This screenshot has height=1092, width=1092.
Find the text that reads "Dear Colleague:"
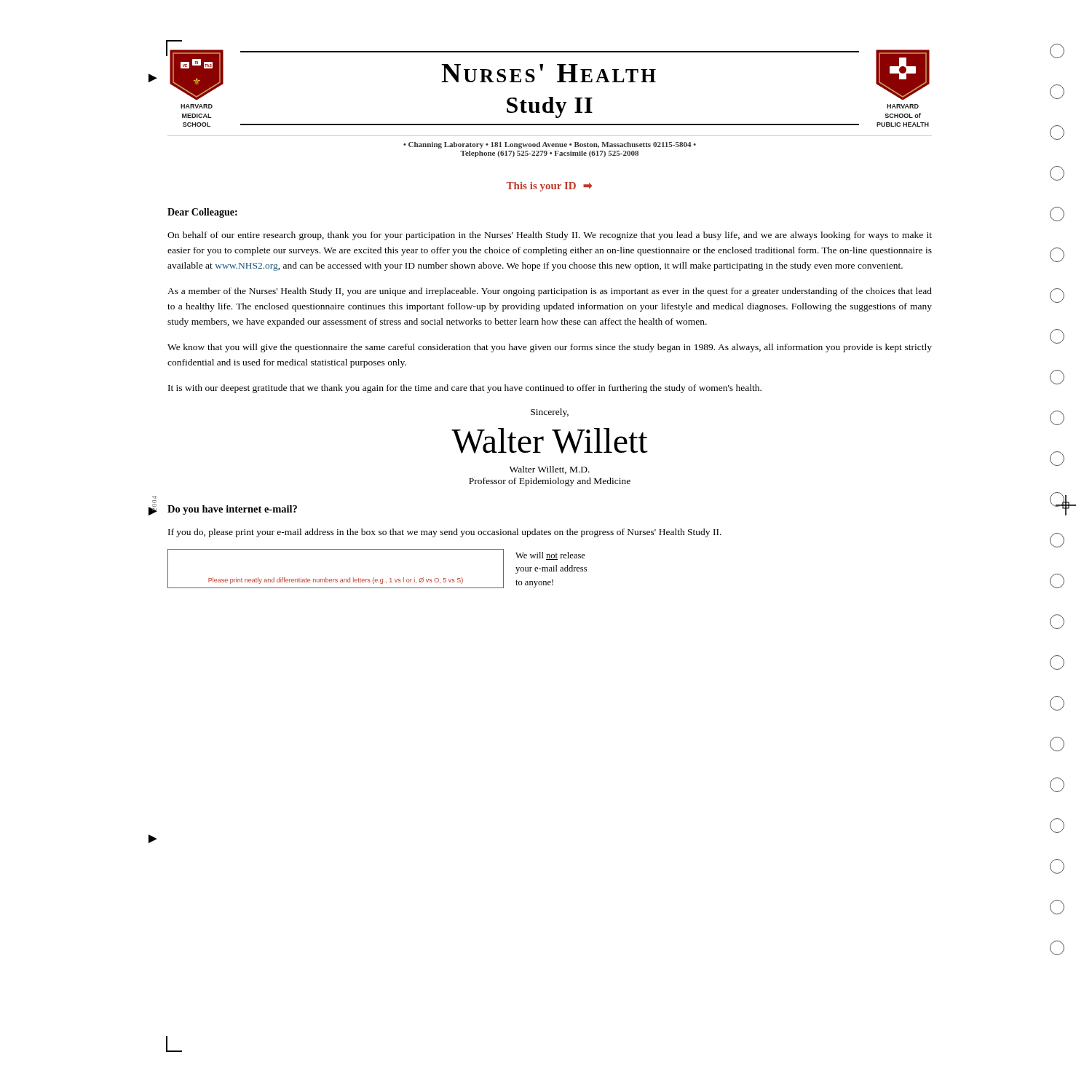click(203, 212)
